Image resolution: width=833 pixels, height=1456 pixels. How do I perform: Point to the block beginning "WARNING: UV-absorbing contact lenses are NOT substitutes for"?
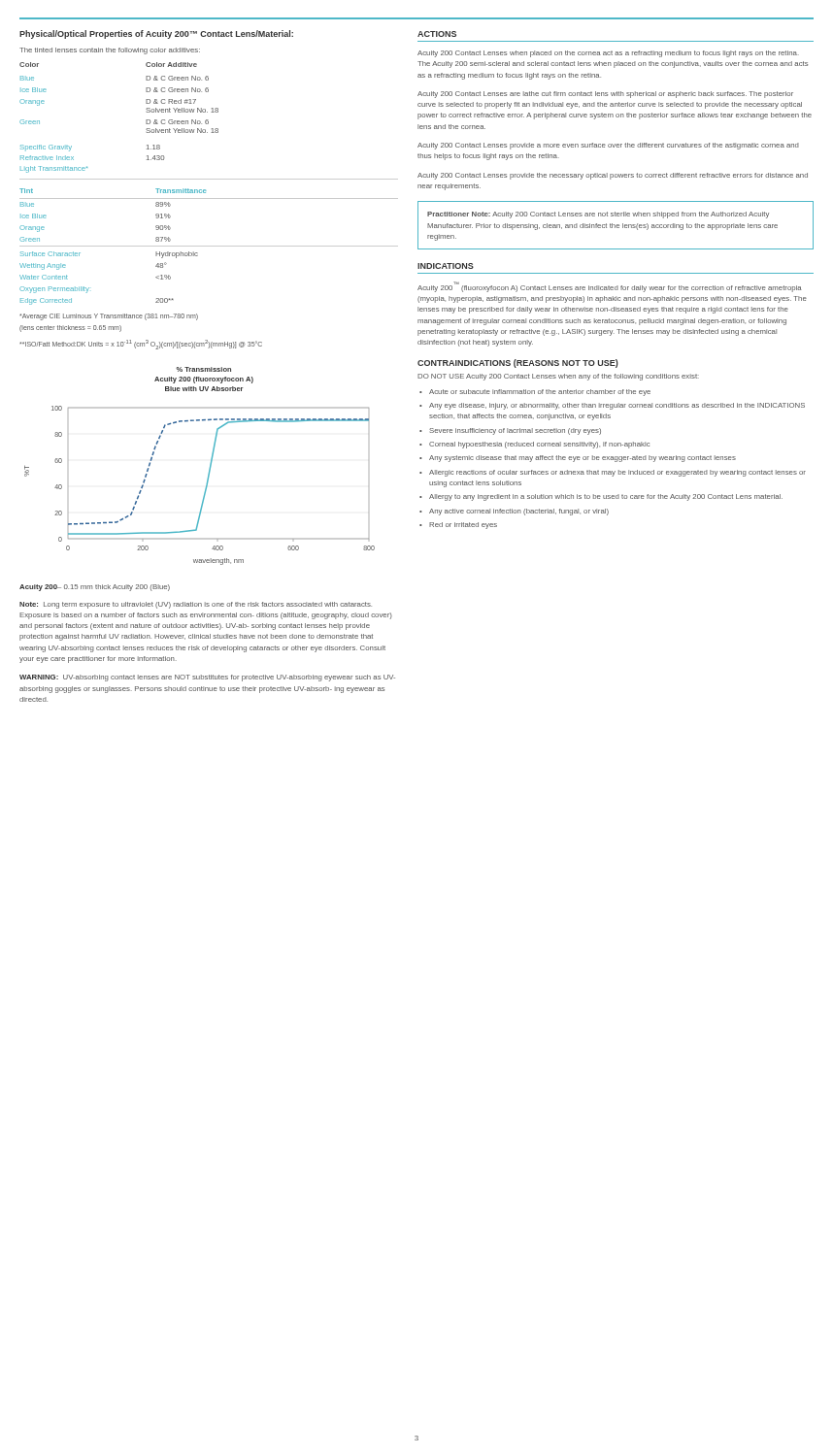pyautogui.click(x=208, y=688)
